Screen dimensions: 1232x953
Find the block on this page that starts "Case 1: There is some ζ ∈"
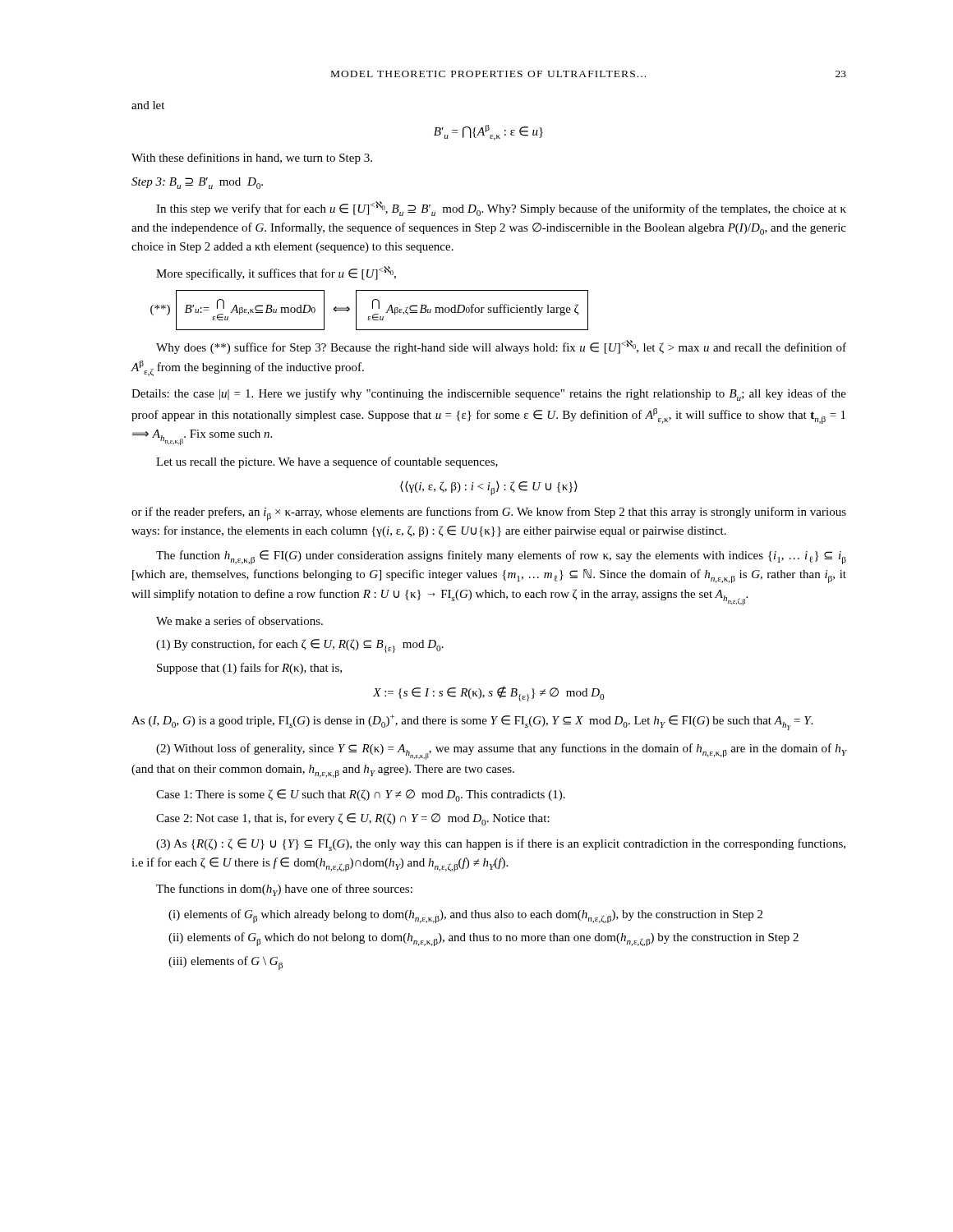(x=361, y=796)
